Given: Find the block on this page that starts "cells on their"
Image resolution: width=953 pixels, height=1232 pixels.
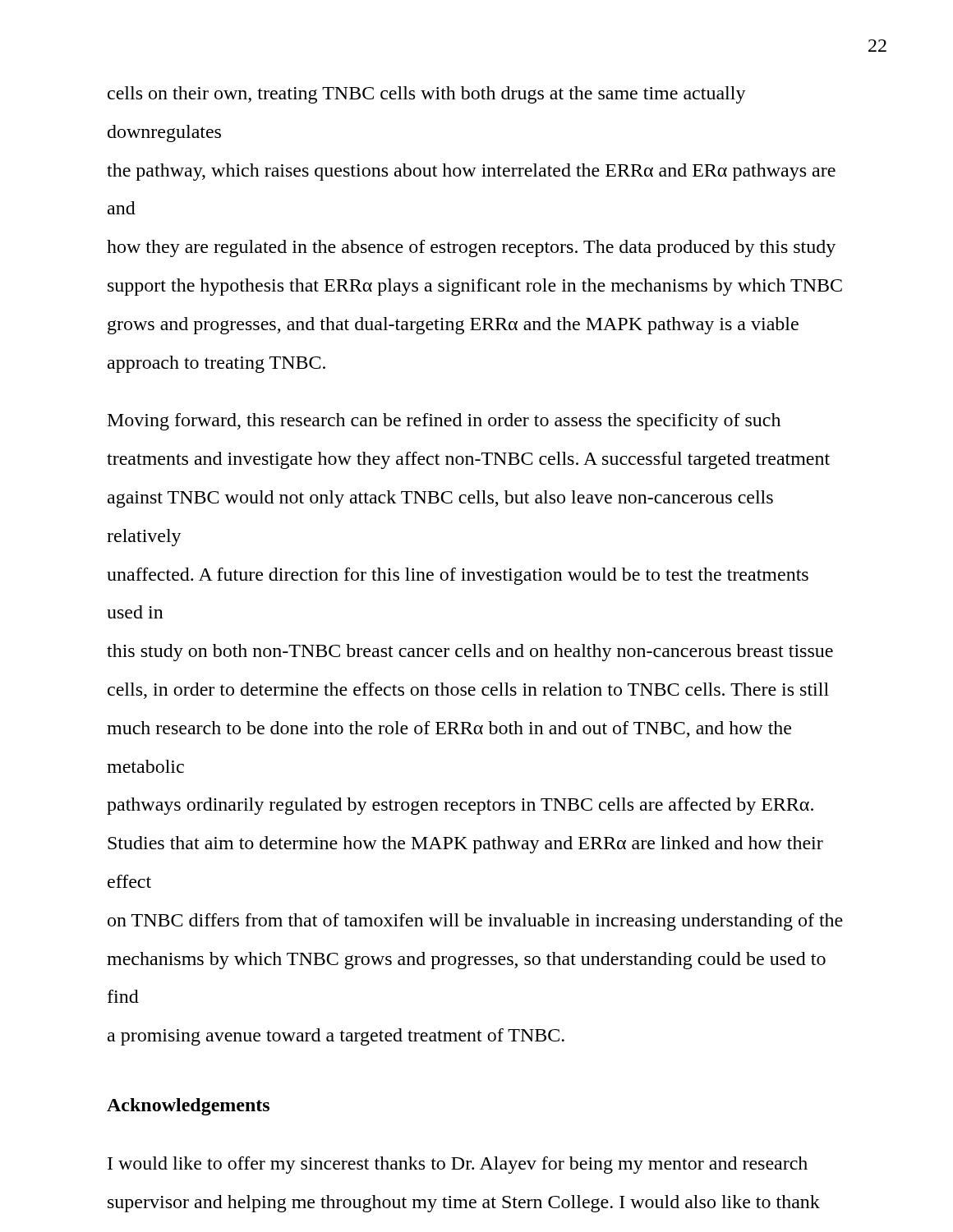Looking at the screenshot, I should point(427,95).
